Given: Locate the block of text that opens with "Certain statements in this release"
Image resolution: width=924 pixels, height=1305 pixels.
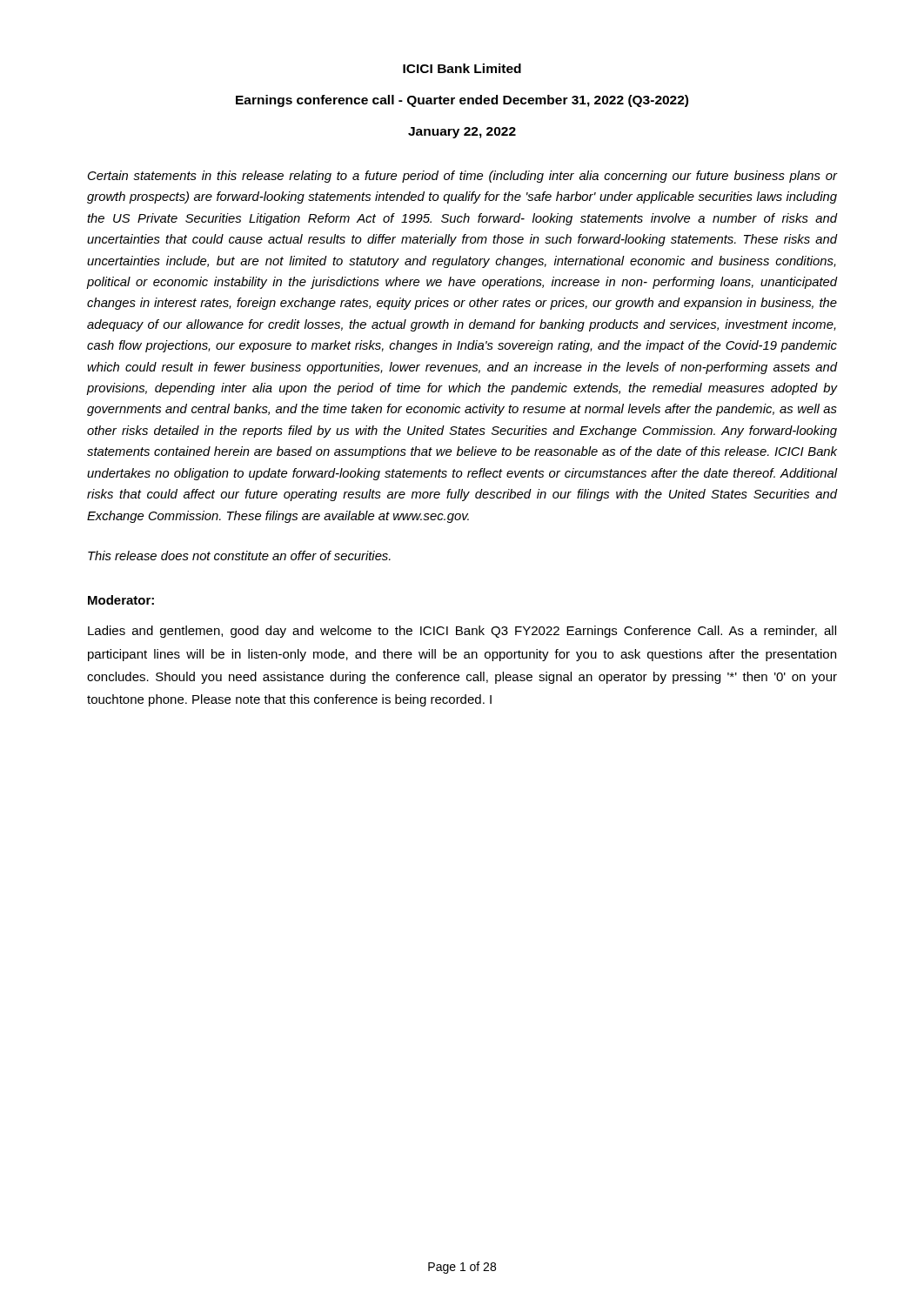Looking at the screenshot, I should (462, 346).
